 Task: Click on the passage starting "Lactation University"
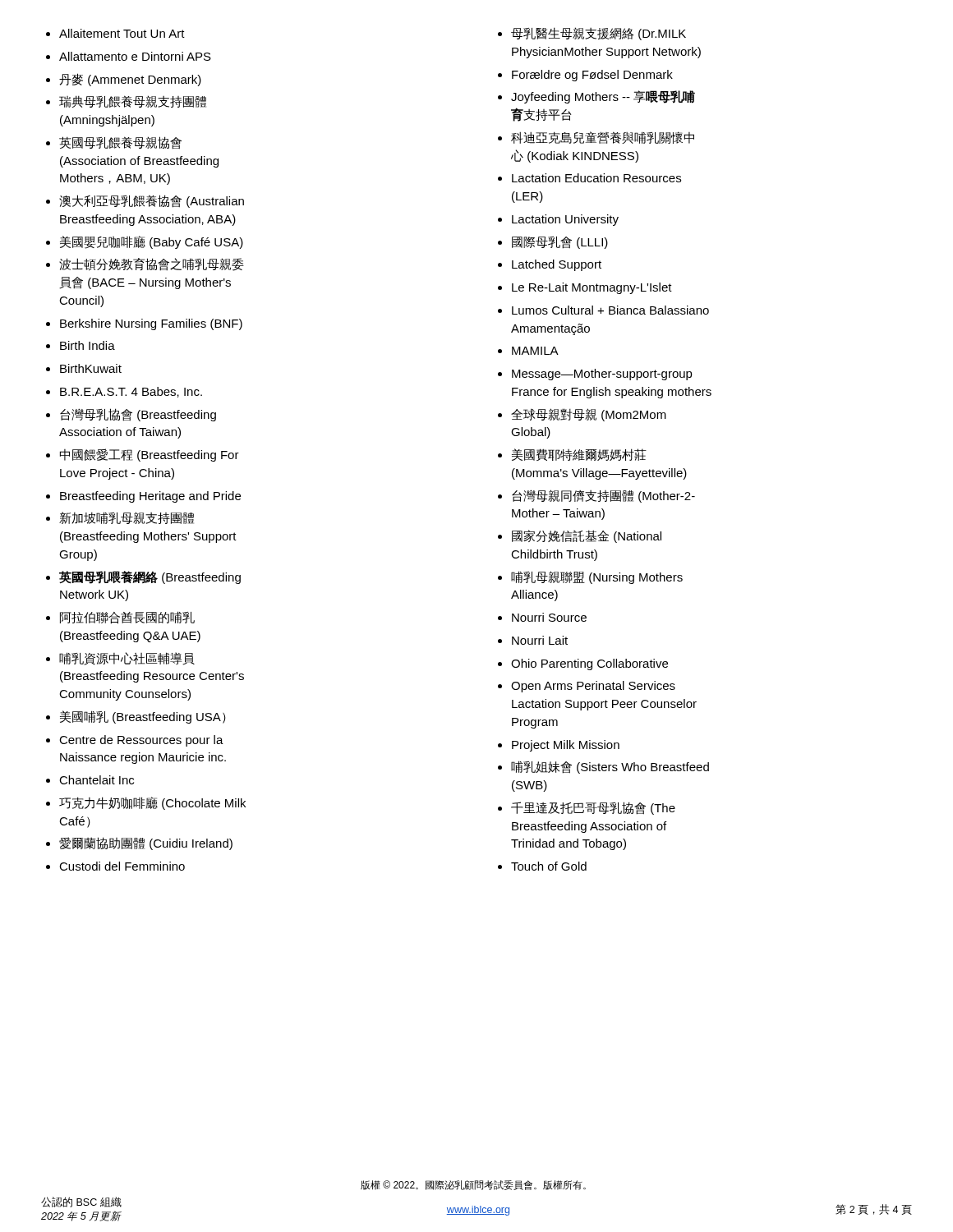(565, 219)
